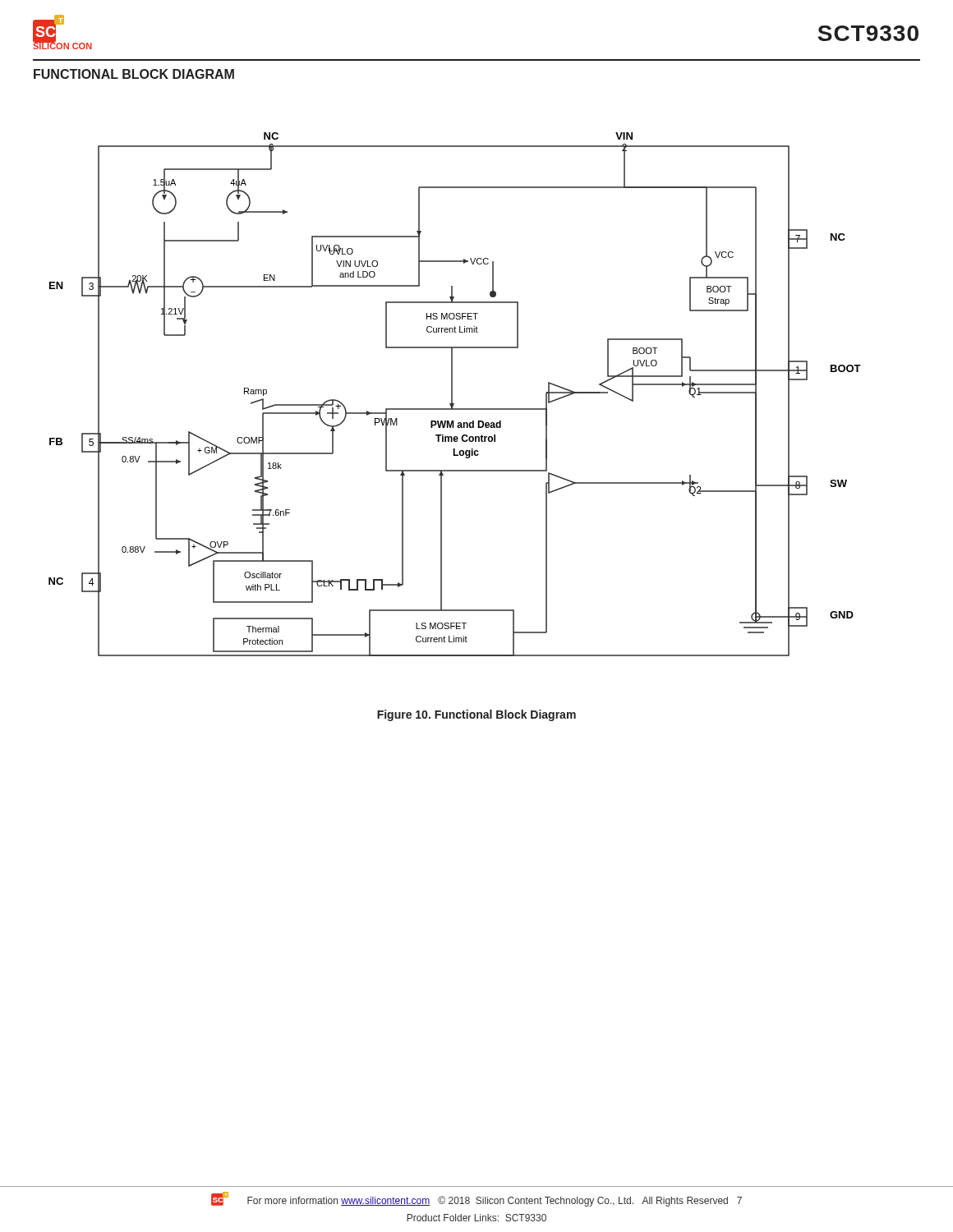The height and width of the screenshot is (1232, 953).
Task: Select the caption containing "Figure 10. Functional Block Diagram"
Action: click(476, 715)
